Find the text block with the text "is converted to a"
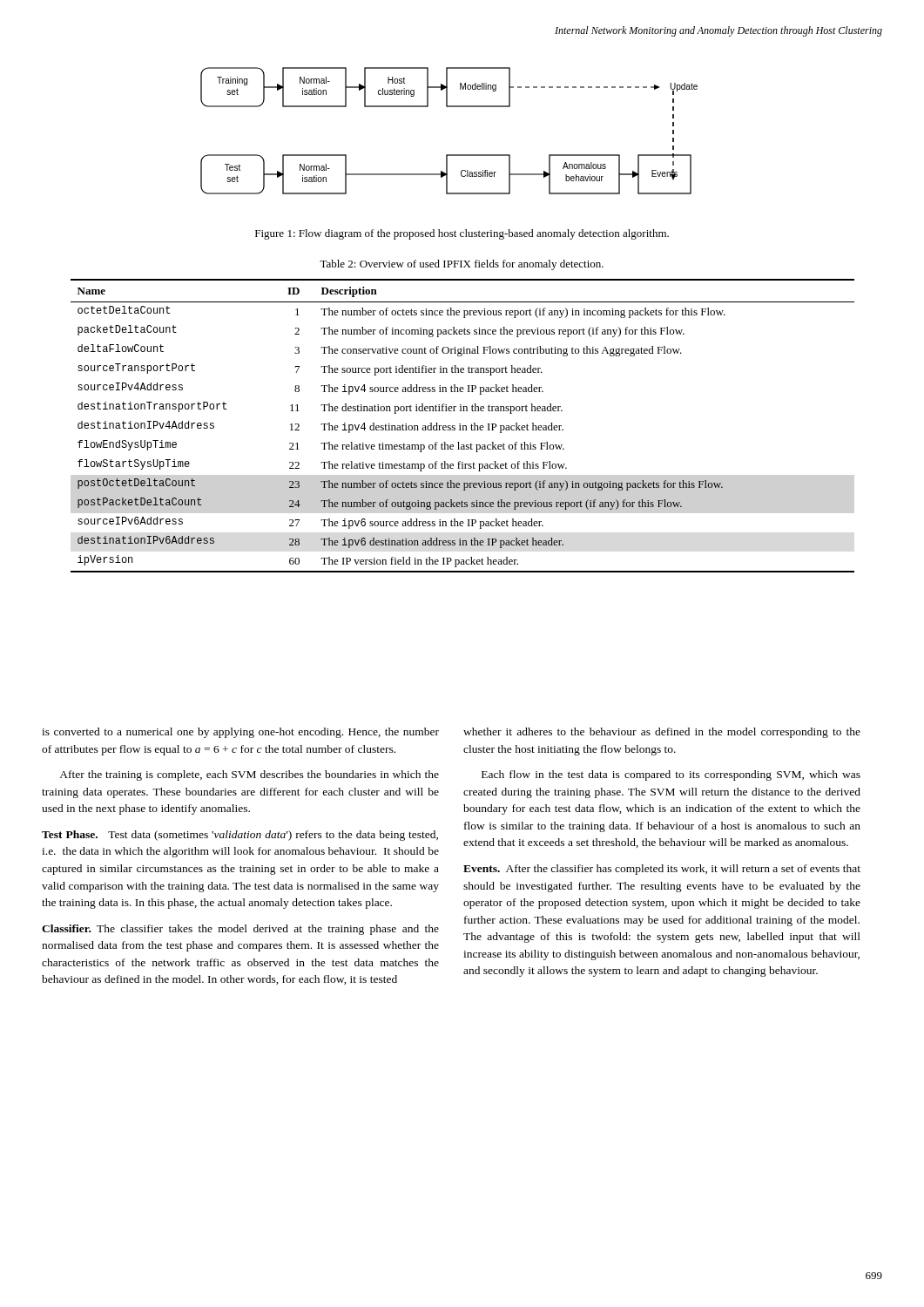 pos(240,740)
